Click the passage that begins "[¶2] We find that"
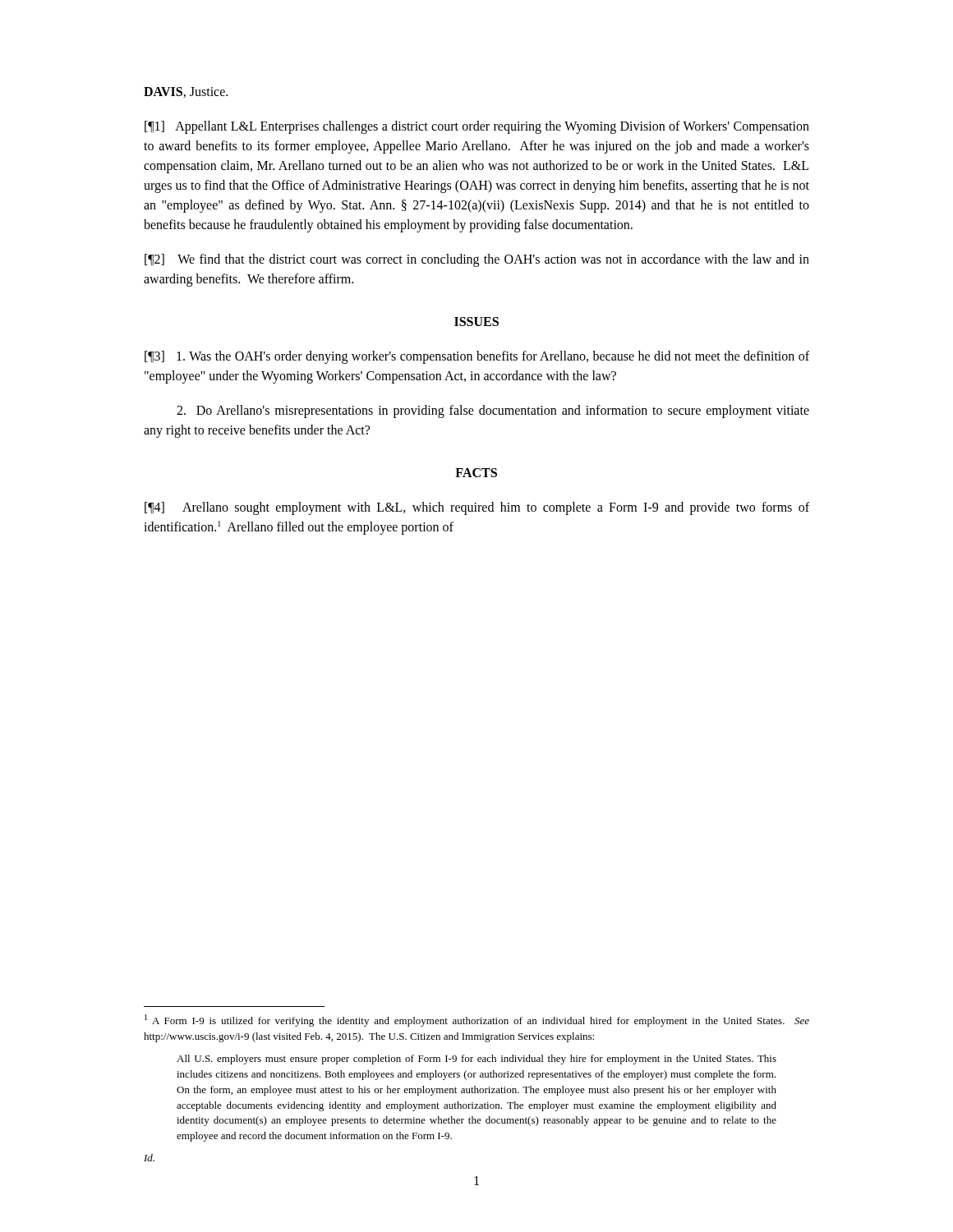 coord(476,269)
